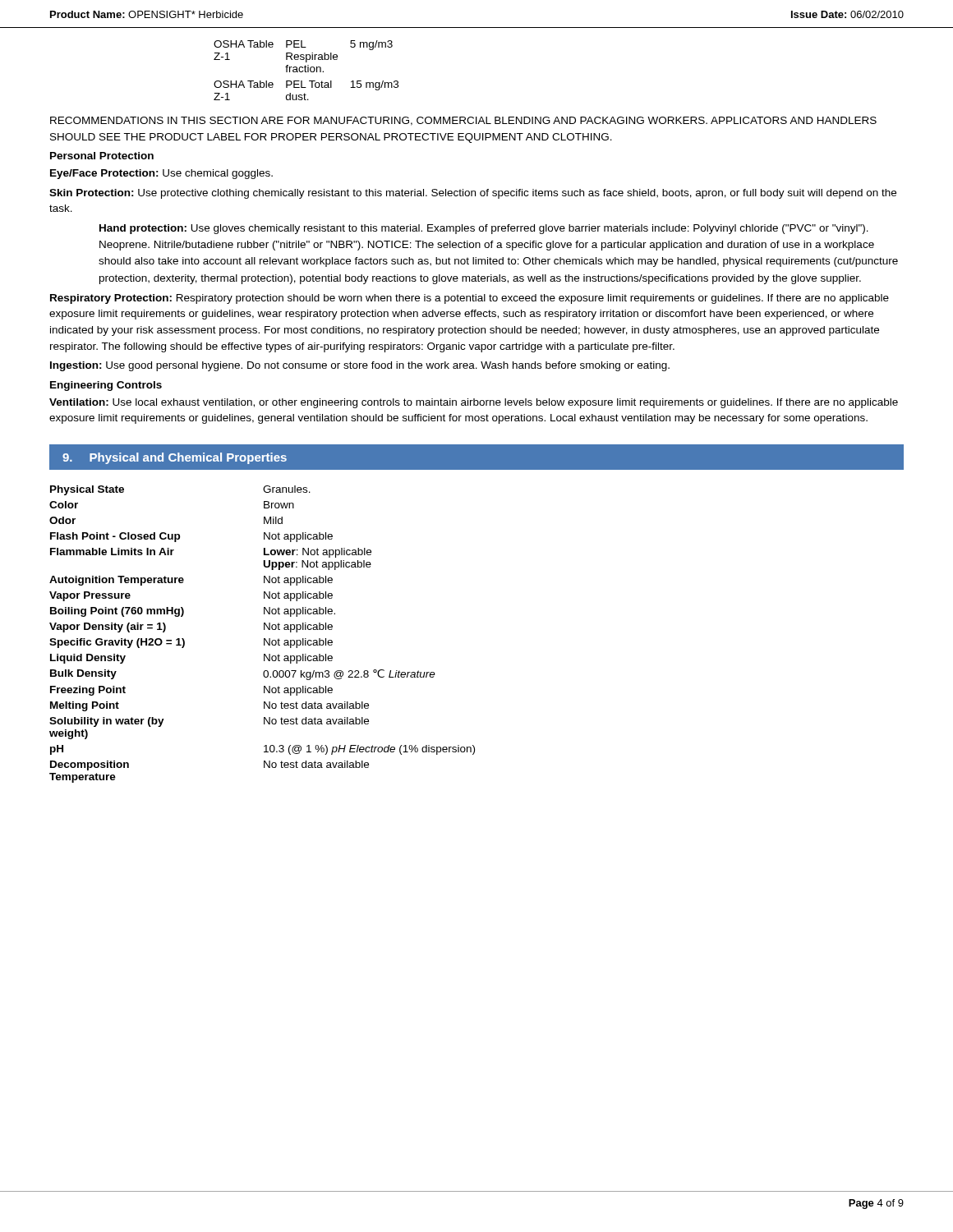Select the region starting "Personal Protection"

(x=102, y=156)
